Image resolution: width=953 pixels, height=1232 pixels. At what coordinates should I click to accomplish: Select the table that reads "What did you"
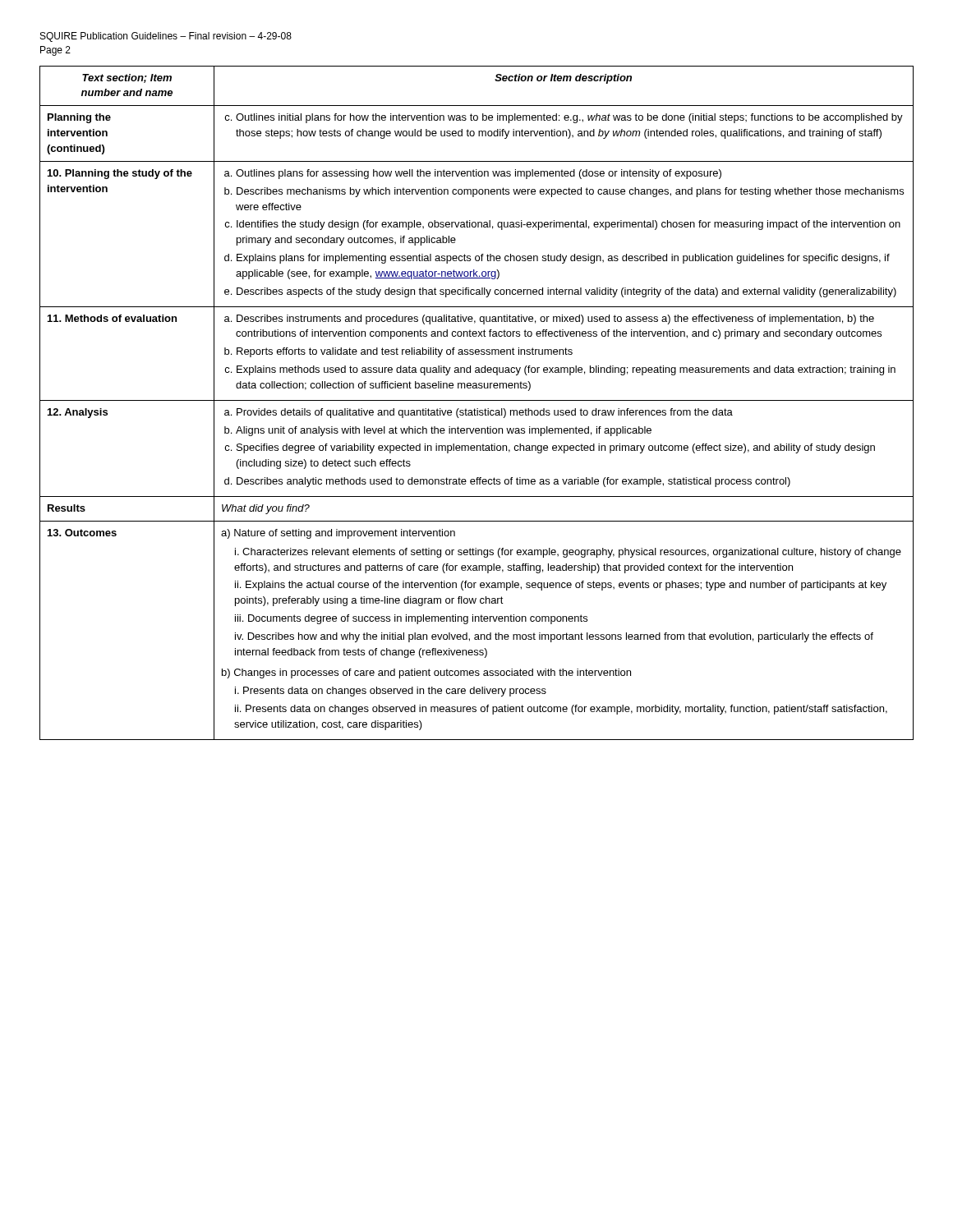[x=476, y=403]
